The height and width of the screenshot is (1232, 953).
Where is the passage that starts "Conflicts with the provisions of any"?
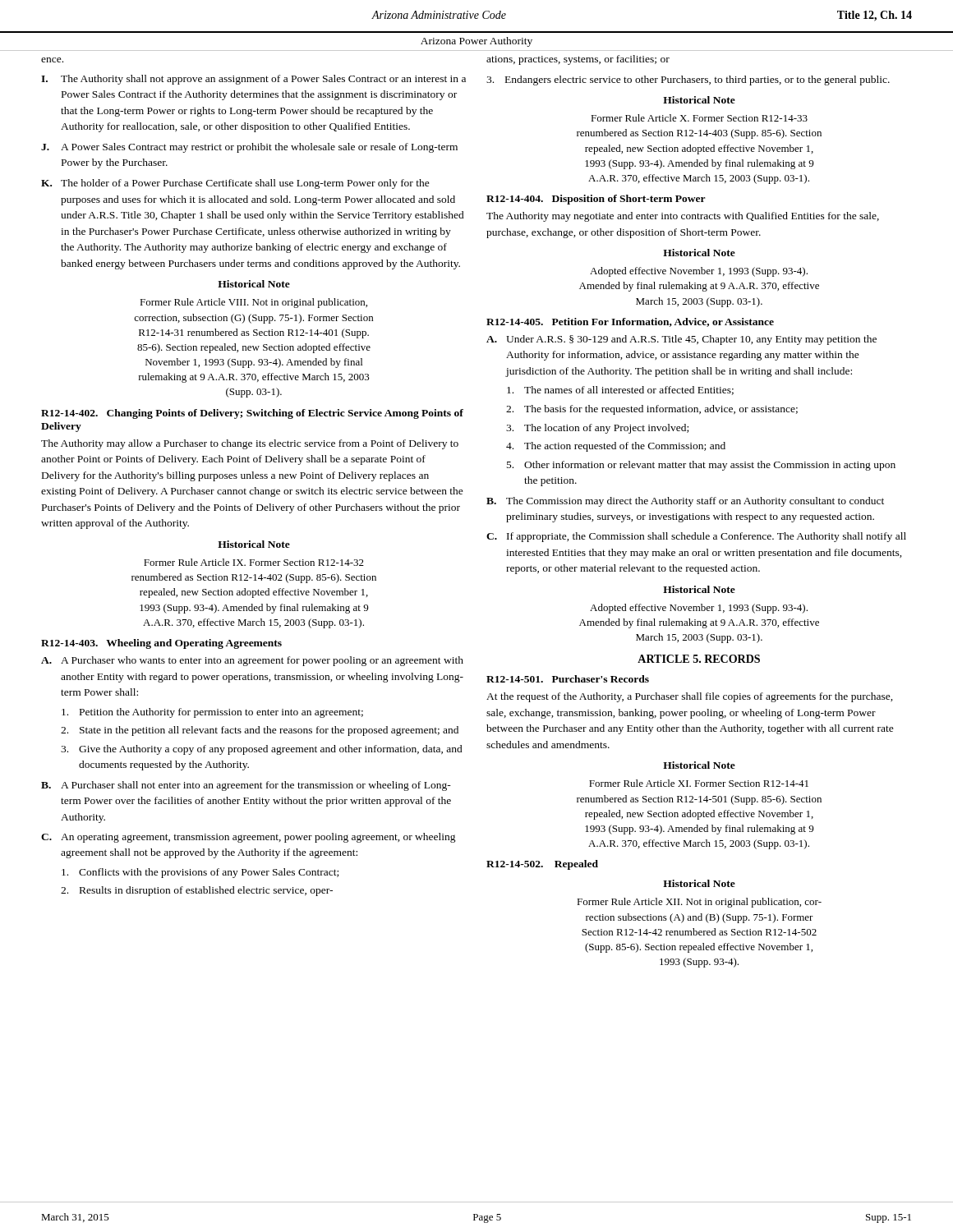tap(200, 872)
